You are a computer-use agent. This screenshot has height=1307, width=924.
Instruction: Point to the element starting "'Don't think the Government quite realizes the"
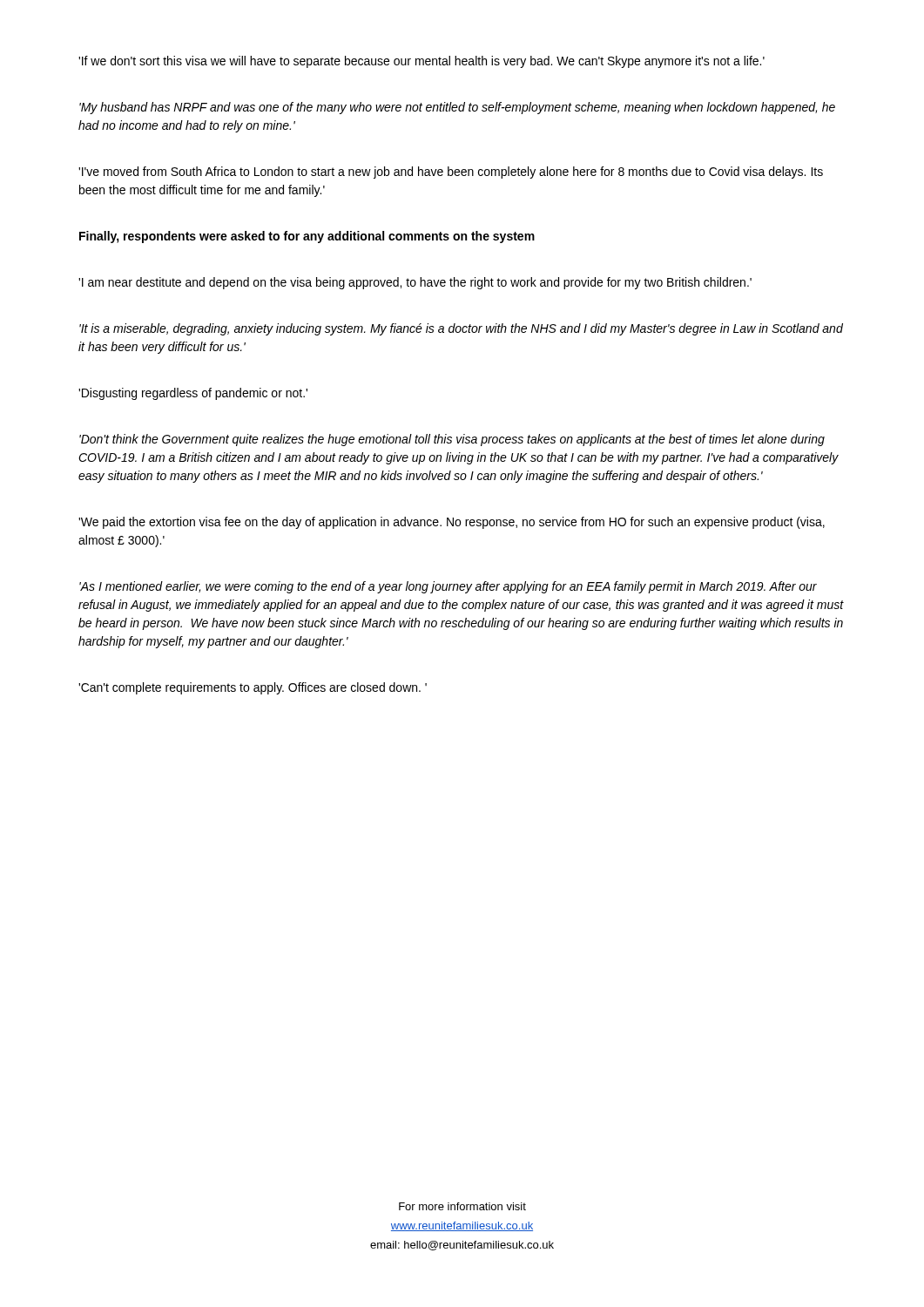tap(458, 457)
